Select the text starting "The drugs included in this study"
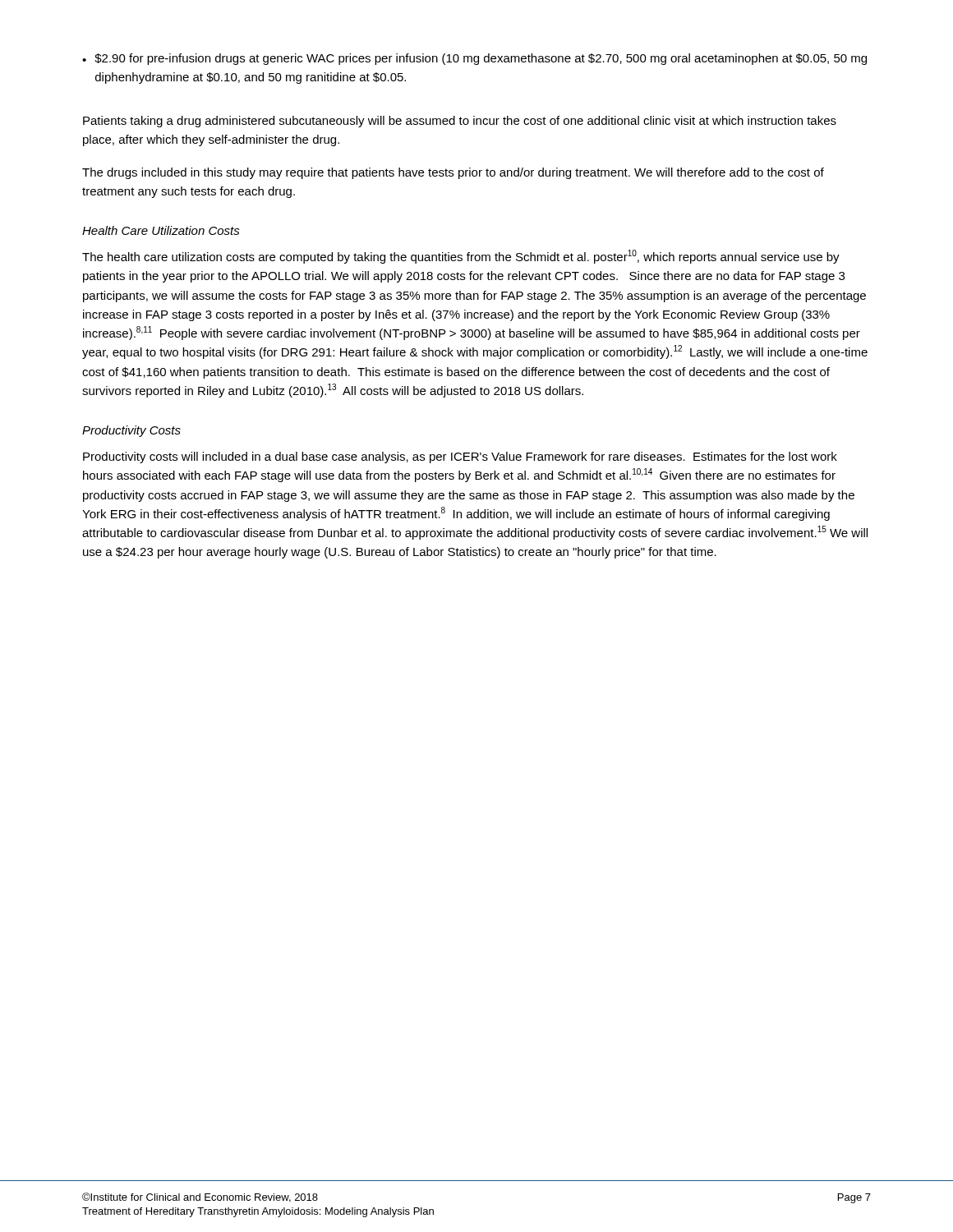This screenshot has width=953, height=1232. (x=453, y=181)
